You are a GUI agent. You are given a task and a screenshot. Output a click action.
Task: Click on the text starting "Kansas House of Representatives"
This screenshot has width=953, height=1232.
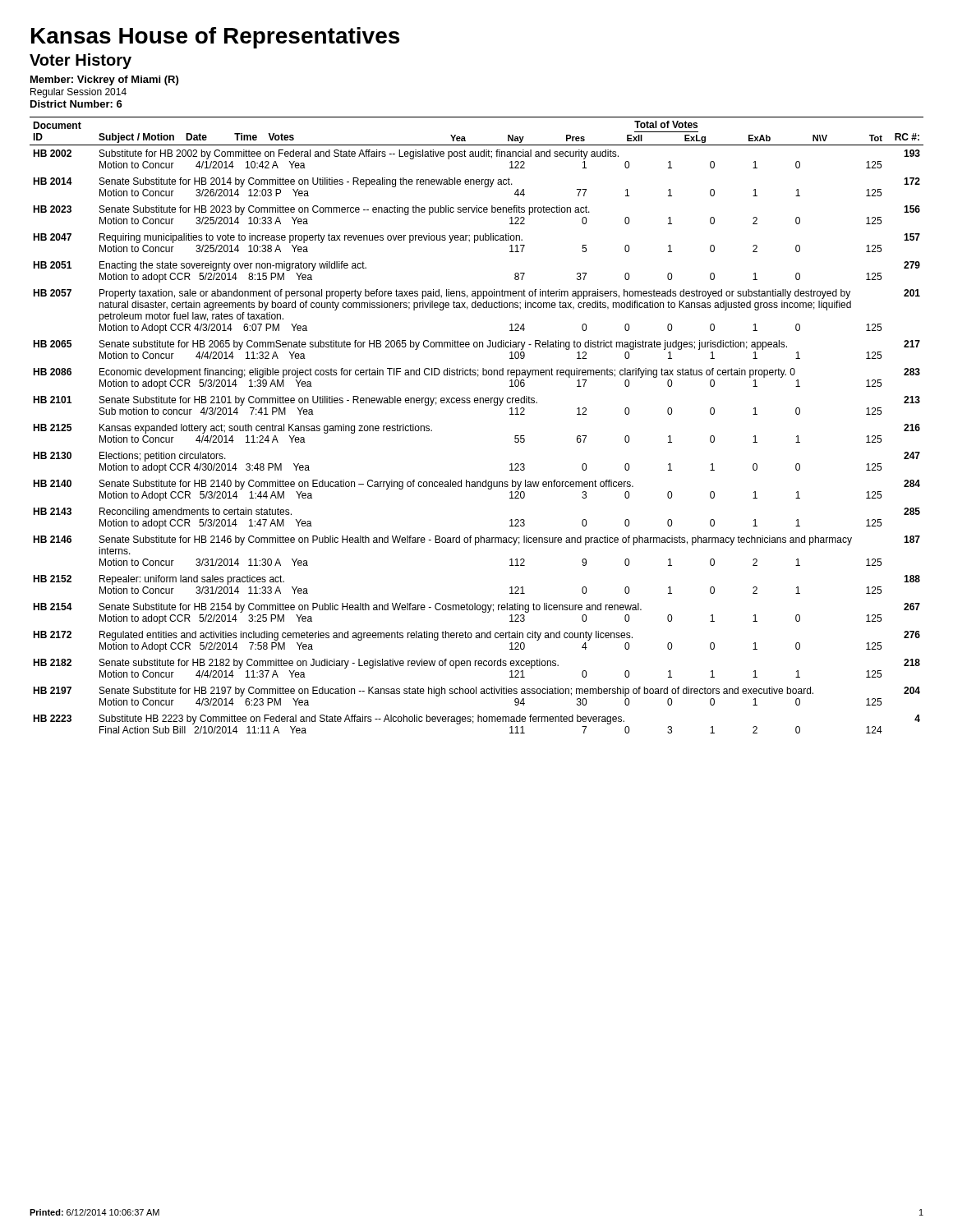pos(215,36)
